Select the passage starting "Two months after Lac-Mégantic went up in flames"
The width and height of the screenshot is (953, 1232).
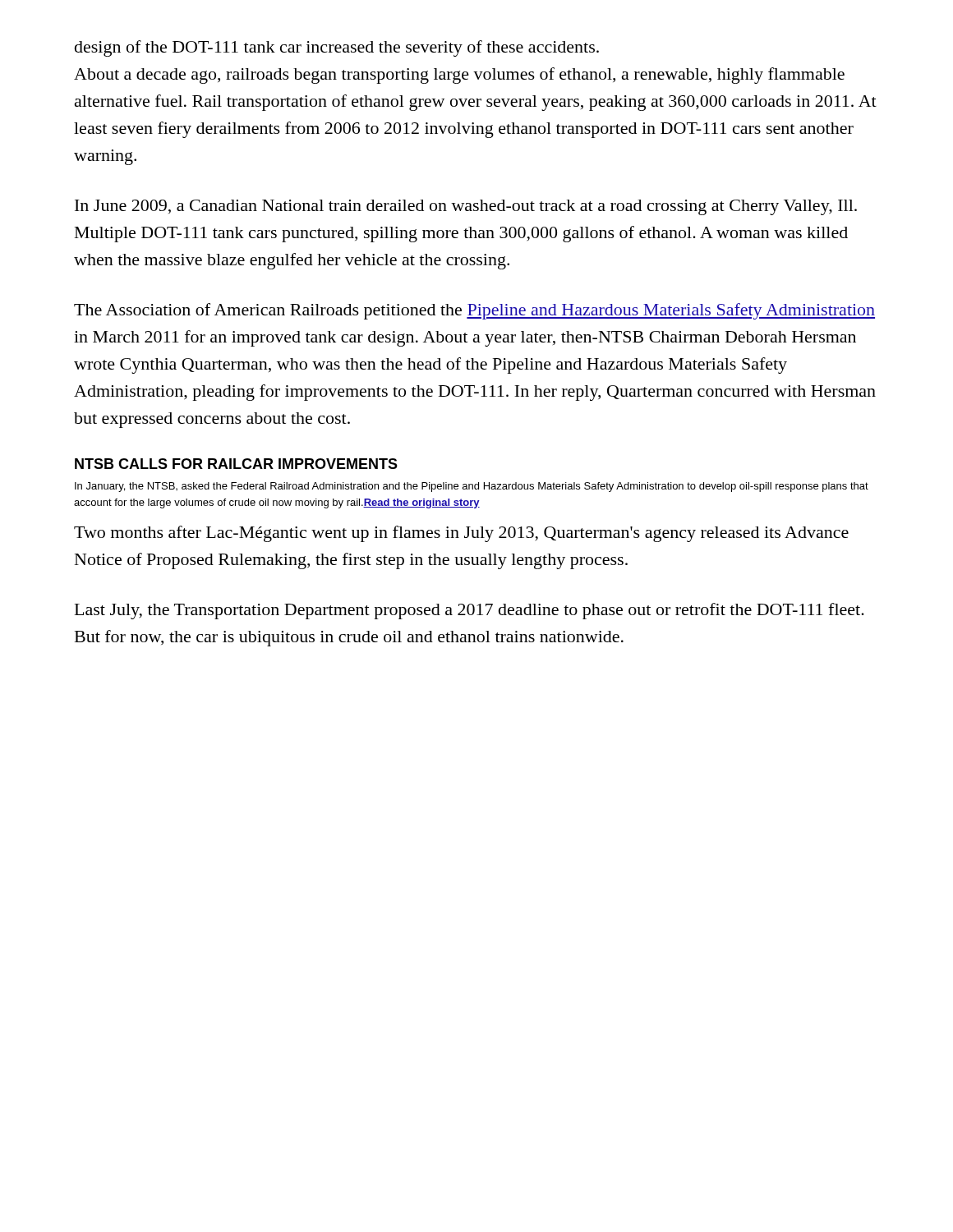coord(461,546)
